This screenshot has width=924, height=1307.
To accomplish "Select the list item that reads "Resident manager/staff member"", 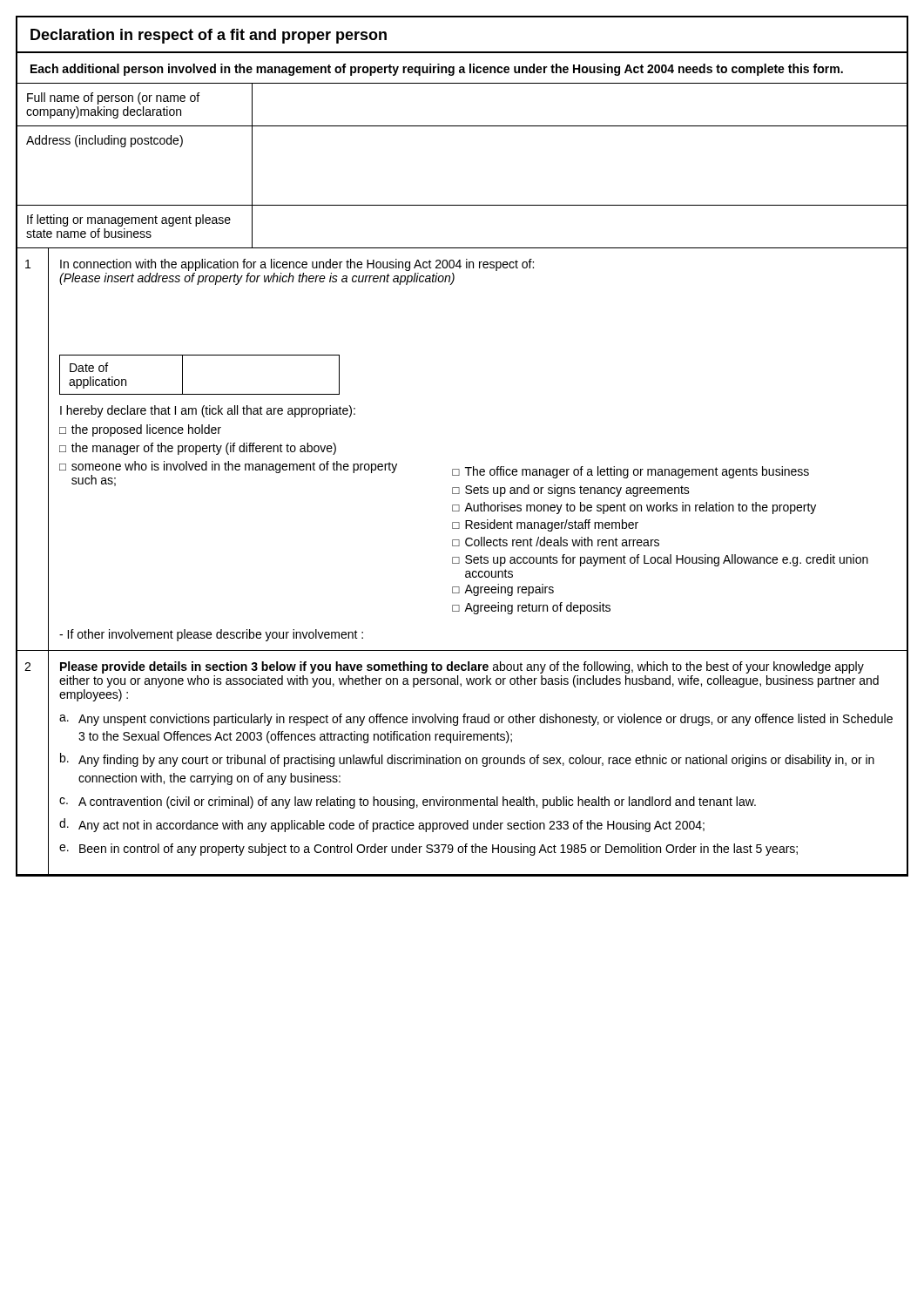I will (x=552, y=524).
